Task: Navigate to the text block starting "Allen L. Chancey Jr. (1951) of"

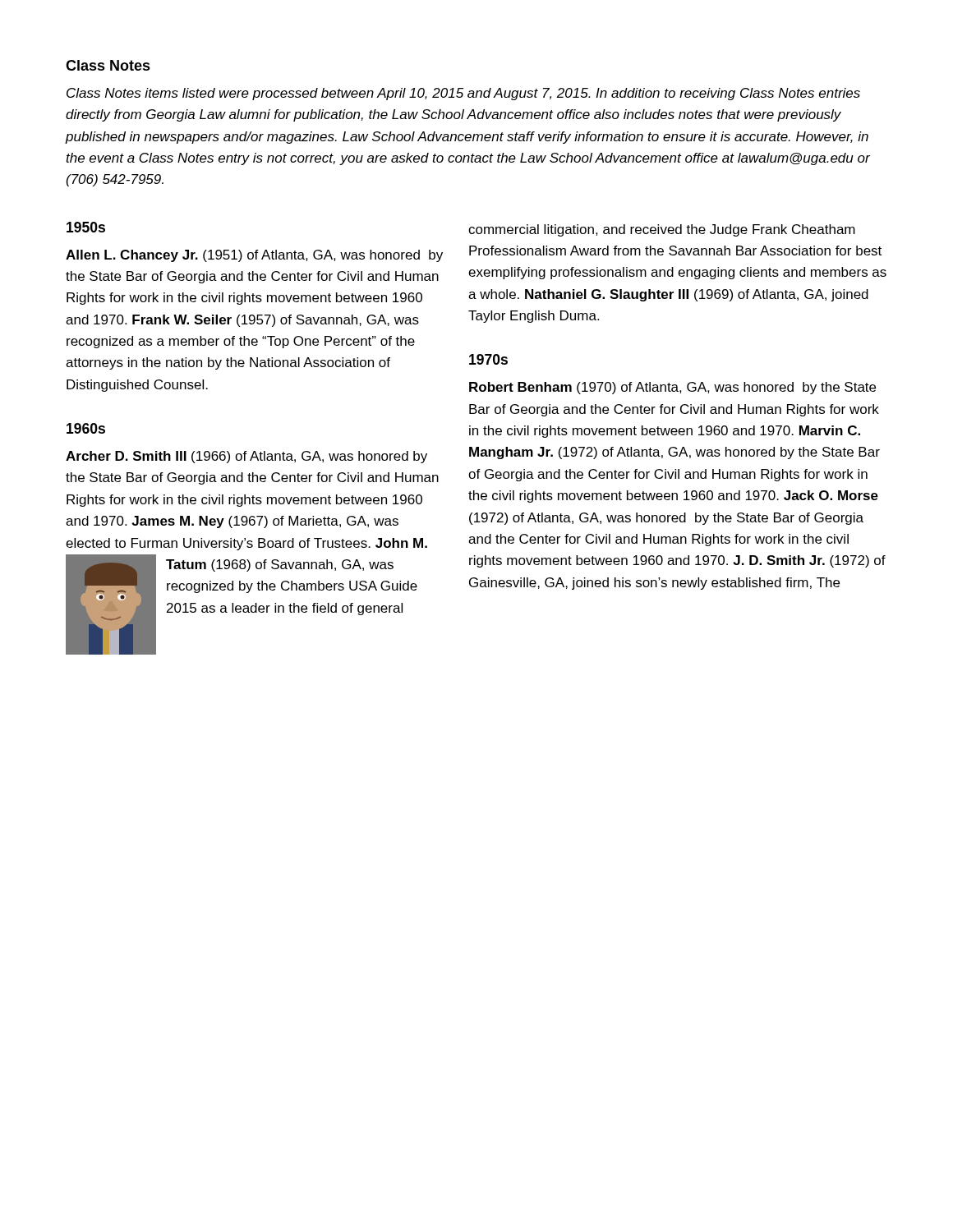Action: [x=254, y=320]
